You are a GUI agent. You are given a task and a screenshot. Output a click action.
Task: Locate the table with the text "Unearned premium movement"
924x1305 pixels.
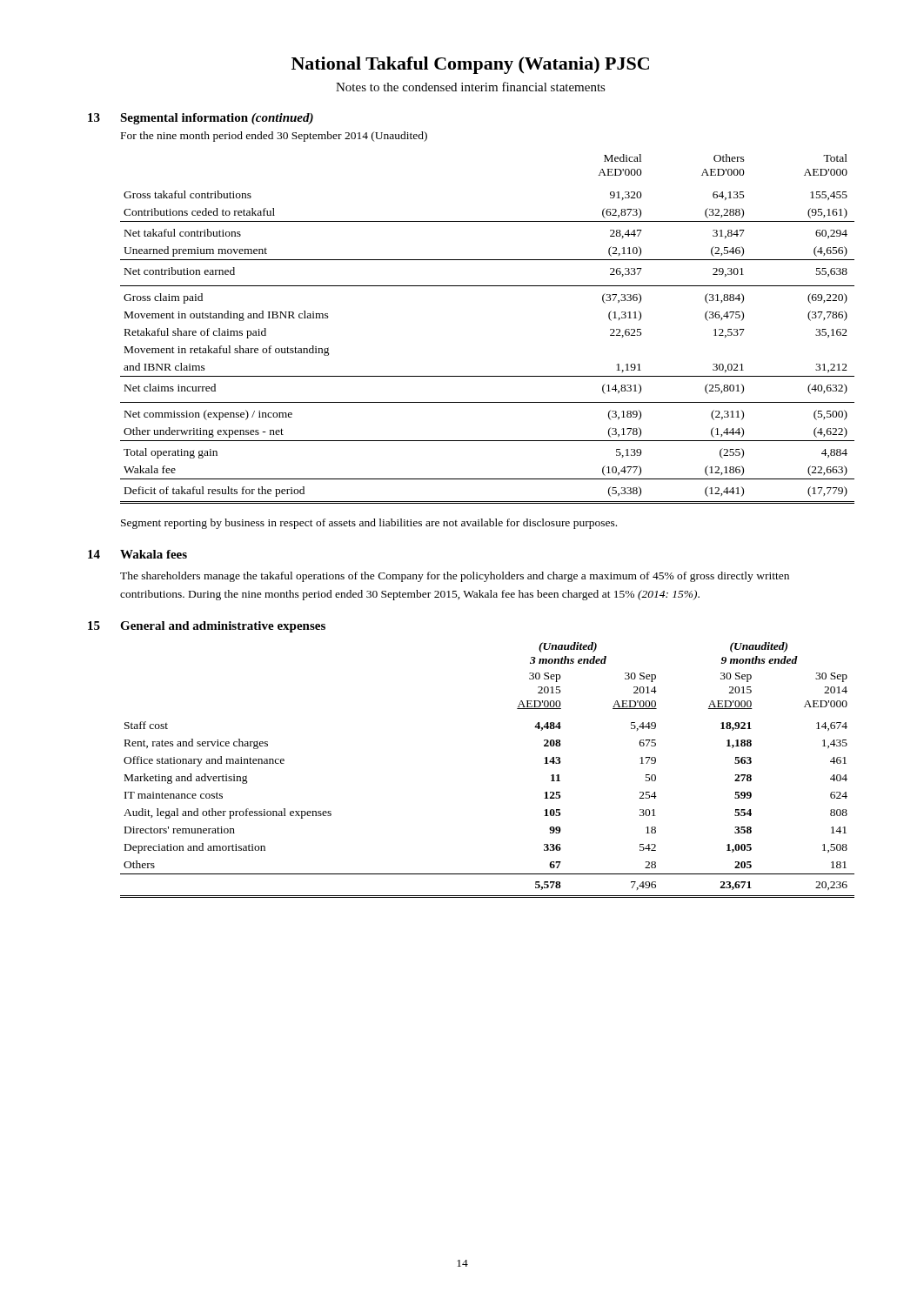(x=487, y=327)
